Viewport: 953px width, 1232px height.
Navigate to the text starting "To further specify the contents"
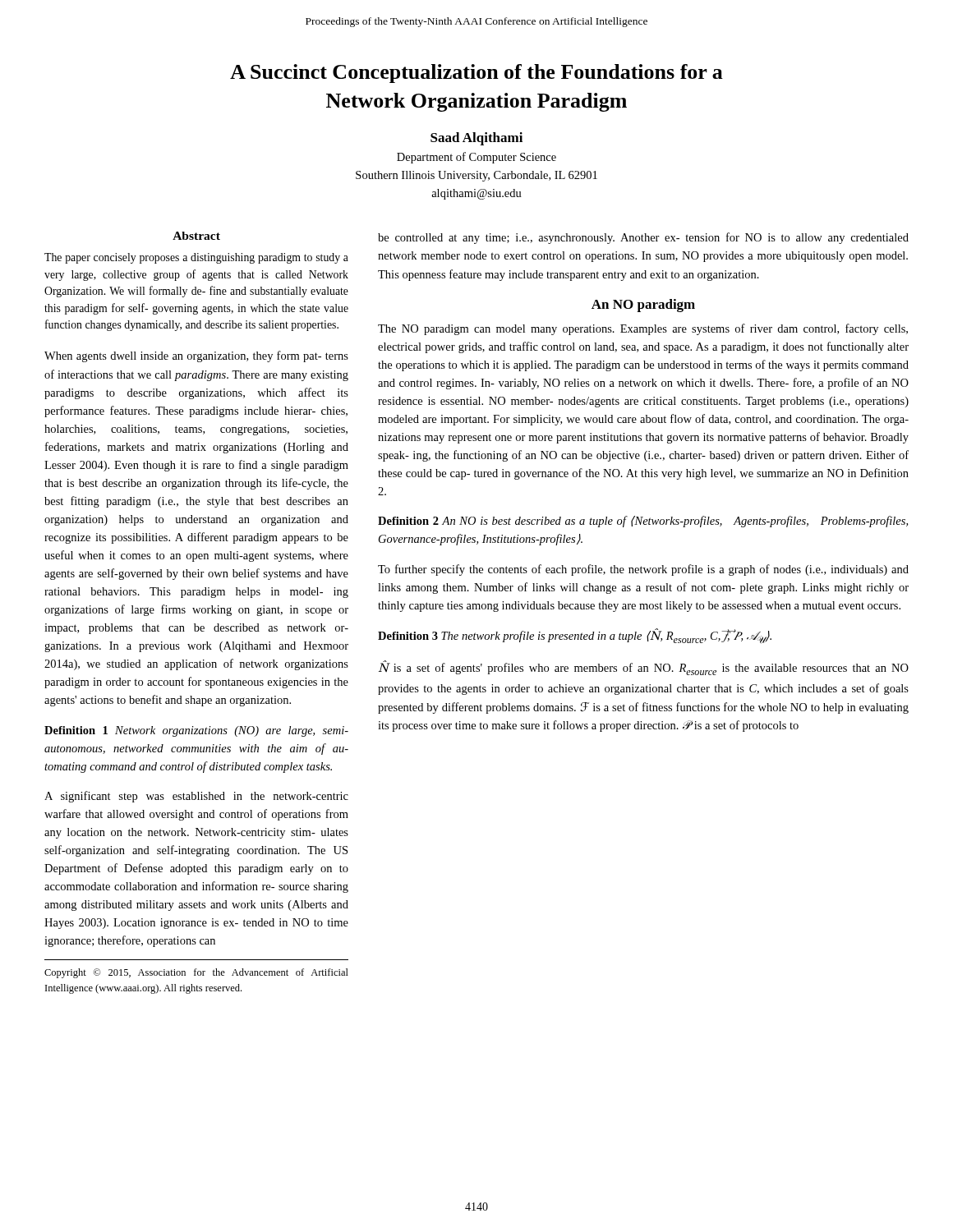click(643, 587)
